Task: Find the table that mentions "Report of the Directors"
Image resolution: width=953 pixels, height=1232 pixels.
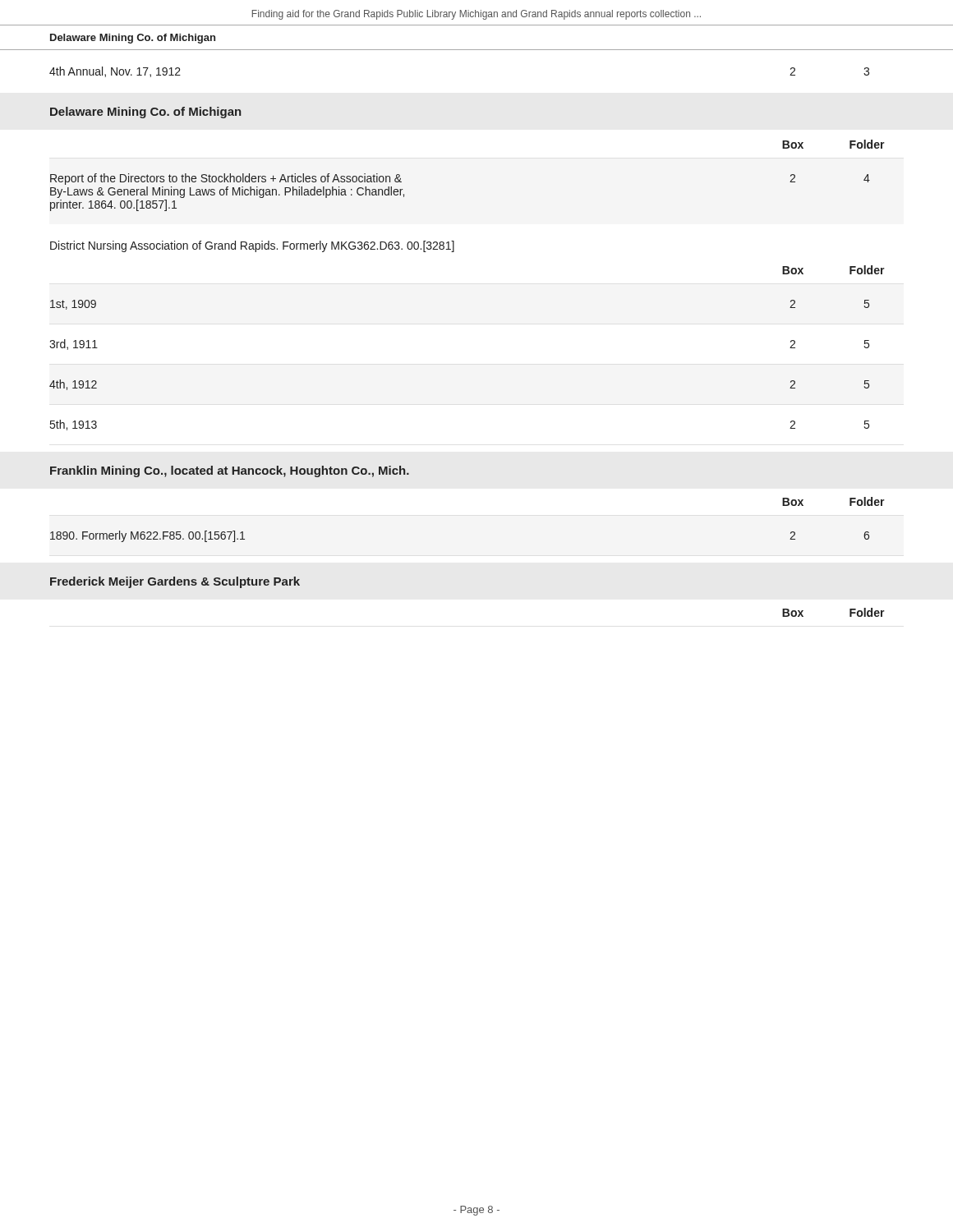Action: (476, 191)
